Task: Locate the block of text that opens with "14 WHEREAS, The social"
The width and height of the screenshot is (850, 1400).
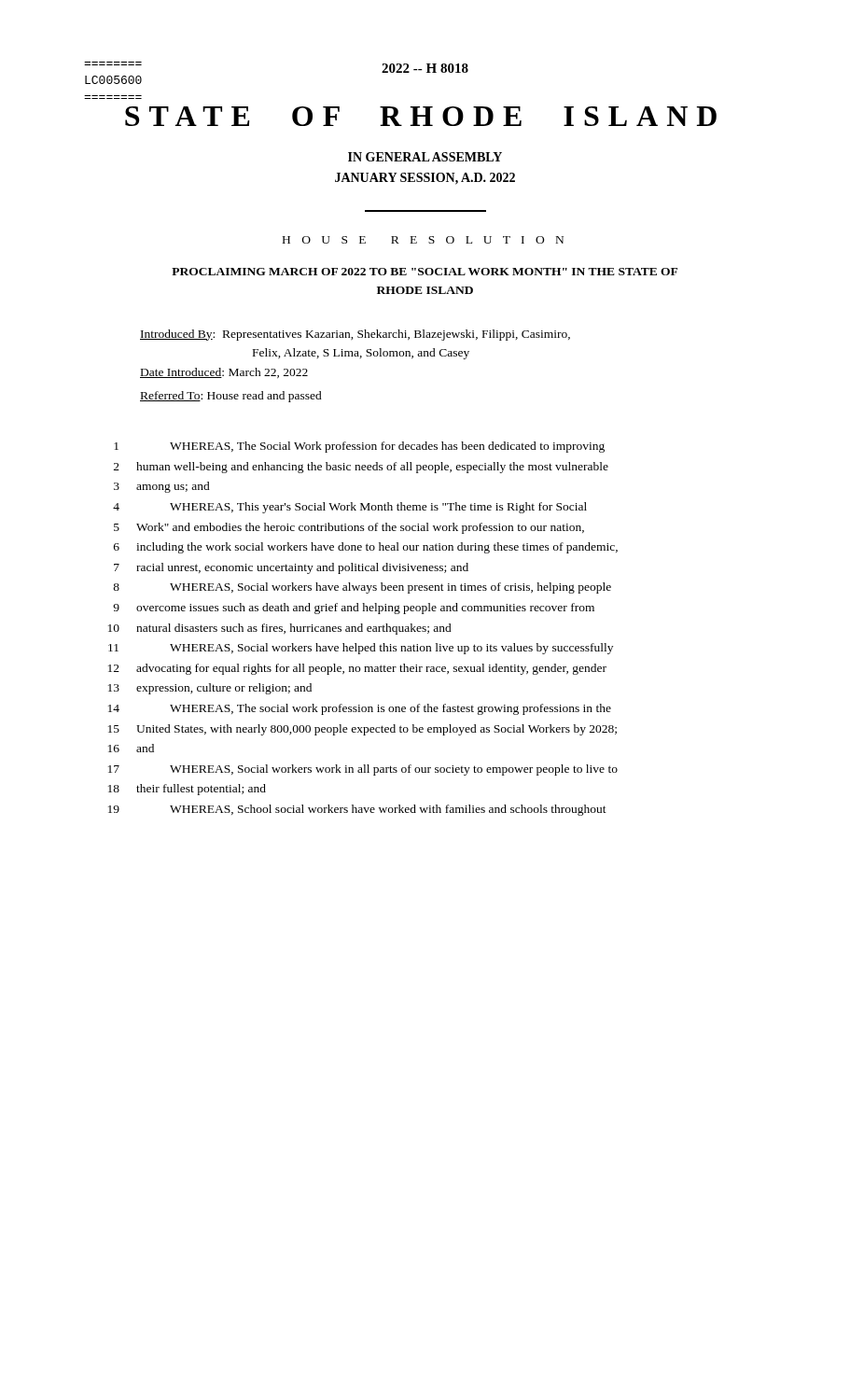Action: 425,708
